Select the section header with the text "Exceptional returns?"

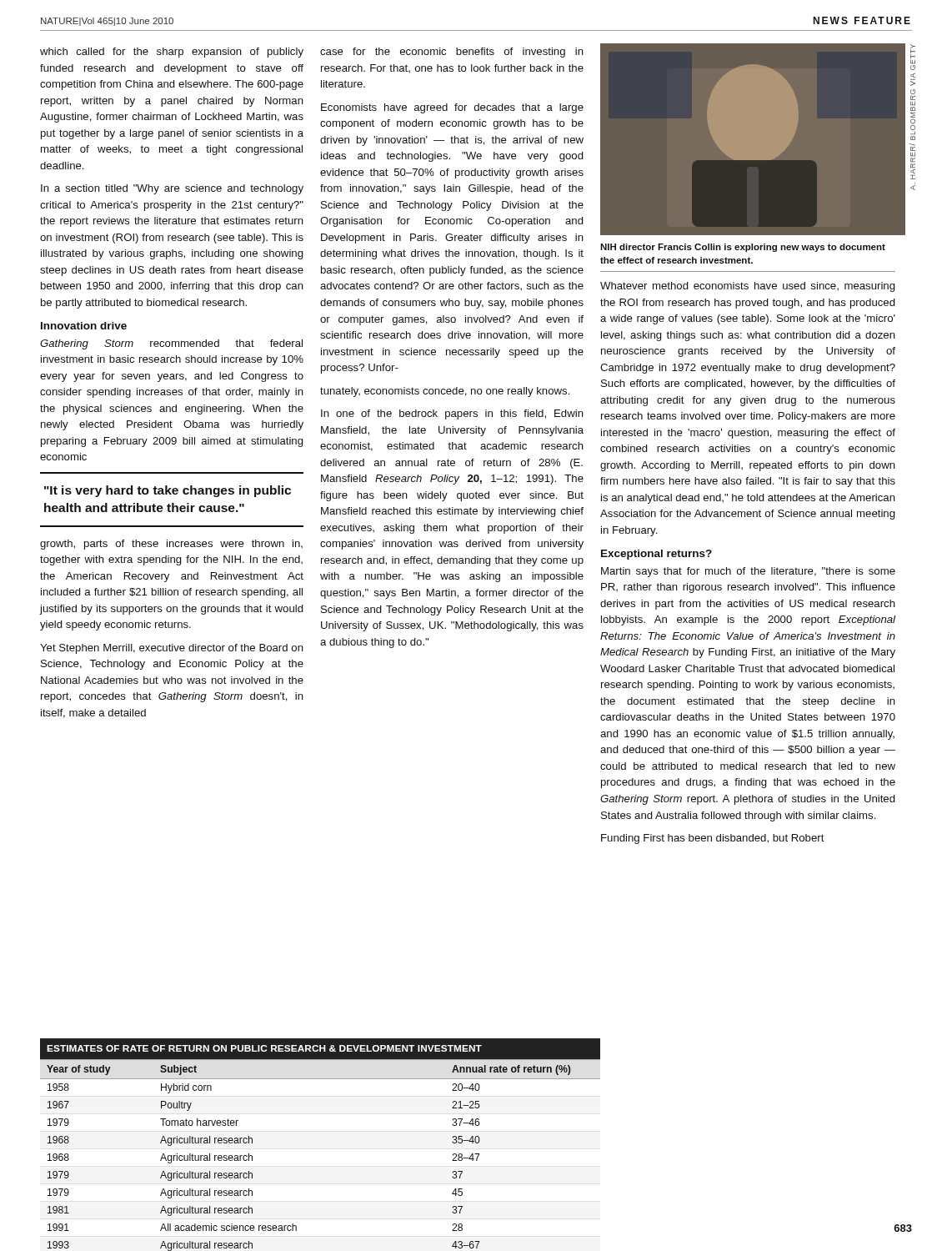(x=656, y=553)
